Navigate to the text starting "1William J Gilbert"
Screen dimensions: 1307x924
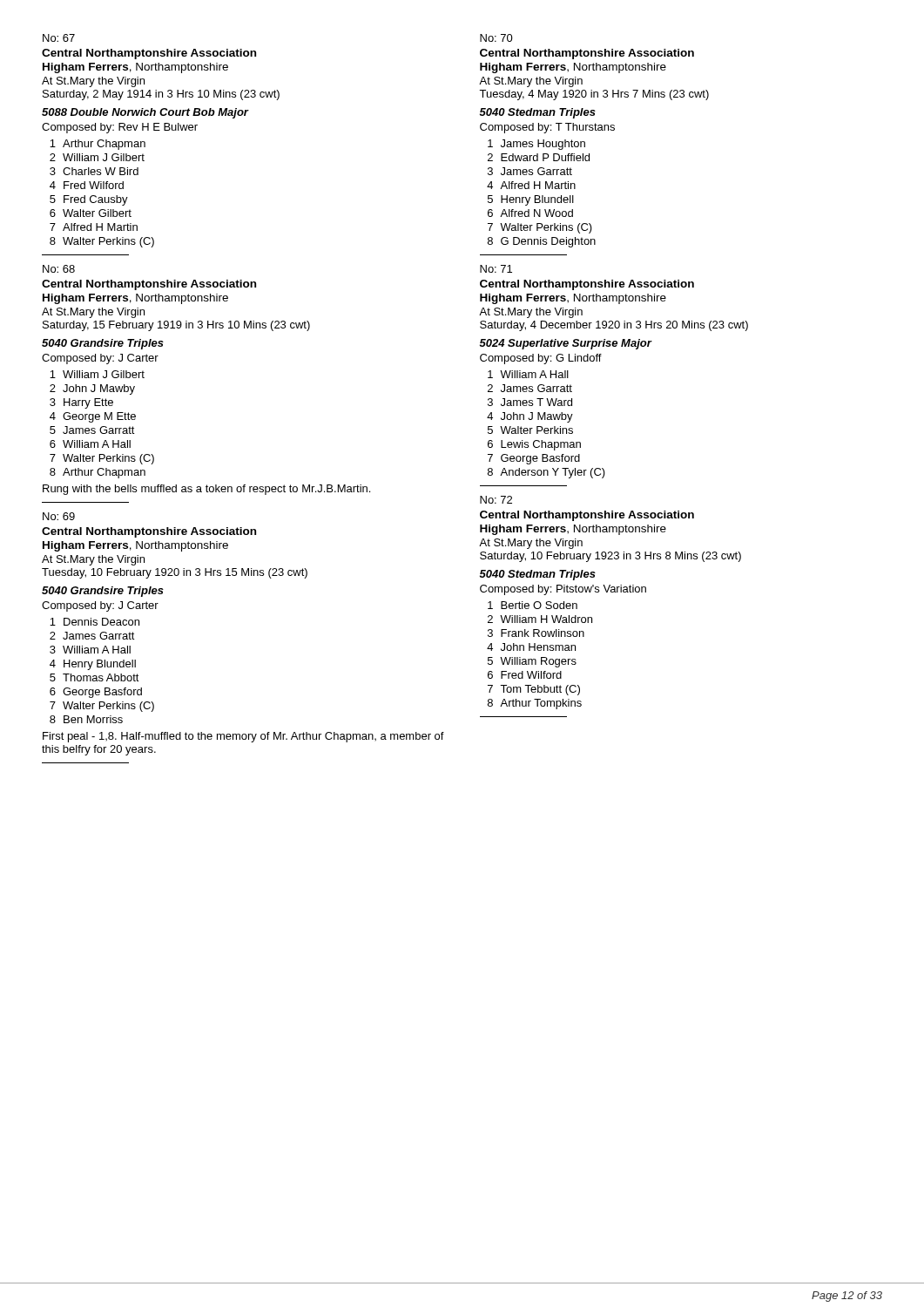pos(93,374)
